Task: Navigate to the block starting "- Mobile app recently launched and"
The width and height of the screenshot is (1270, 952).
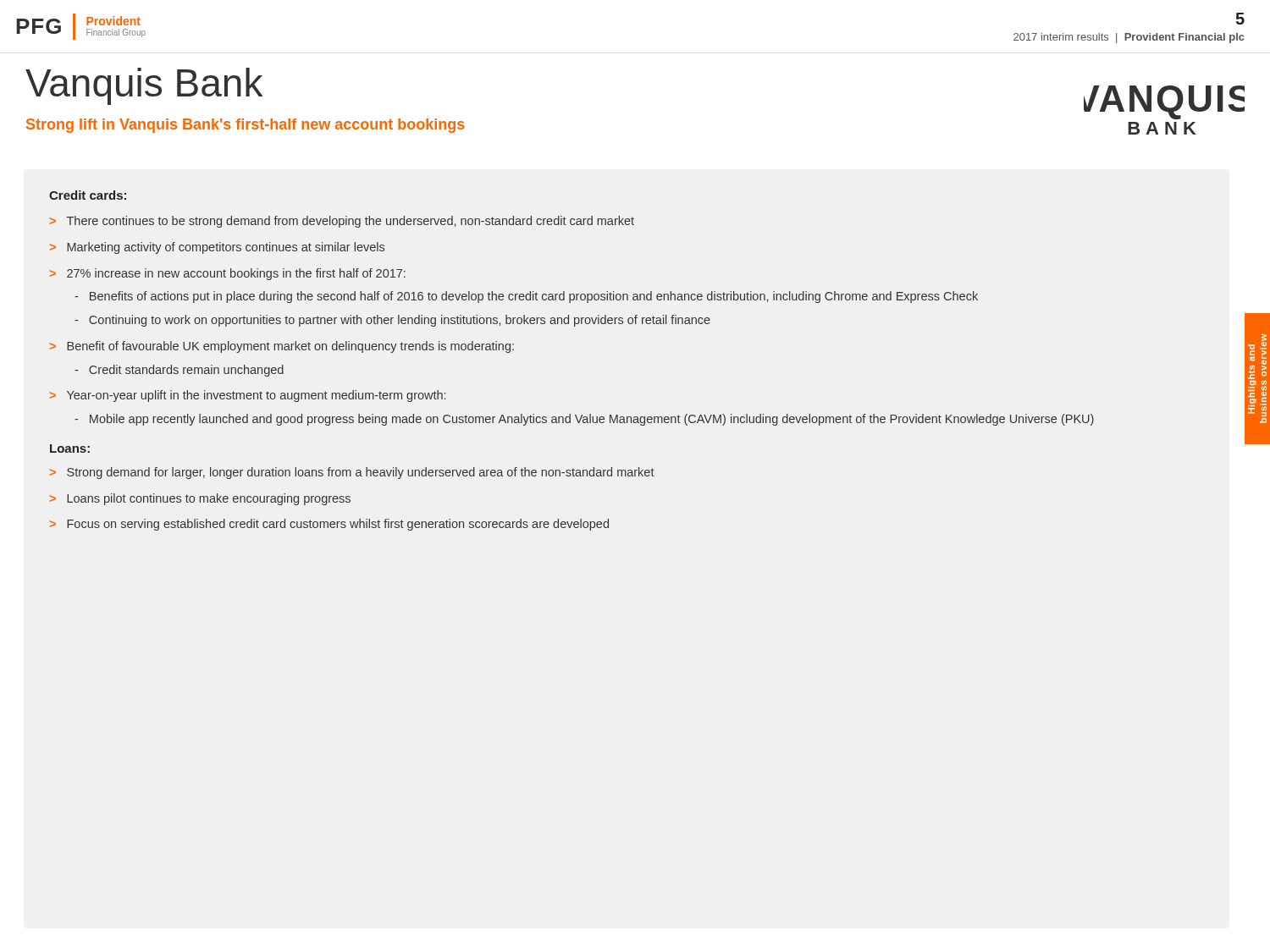Action: click(x=584, y=420)
